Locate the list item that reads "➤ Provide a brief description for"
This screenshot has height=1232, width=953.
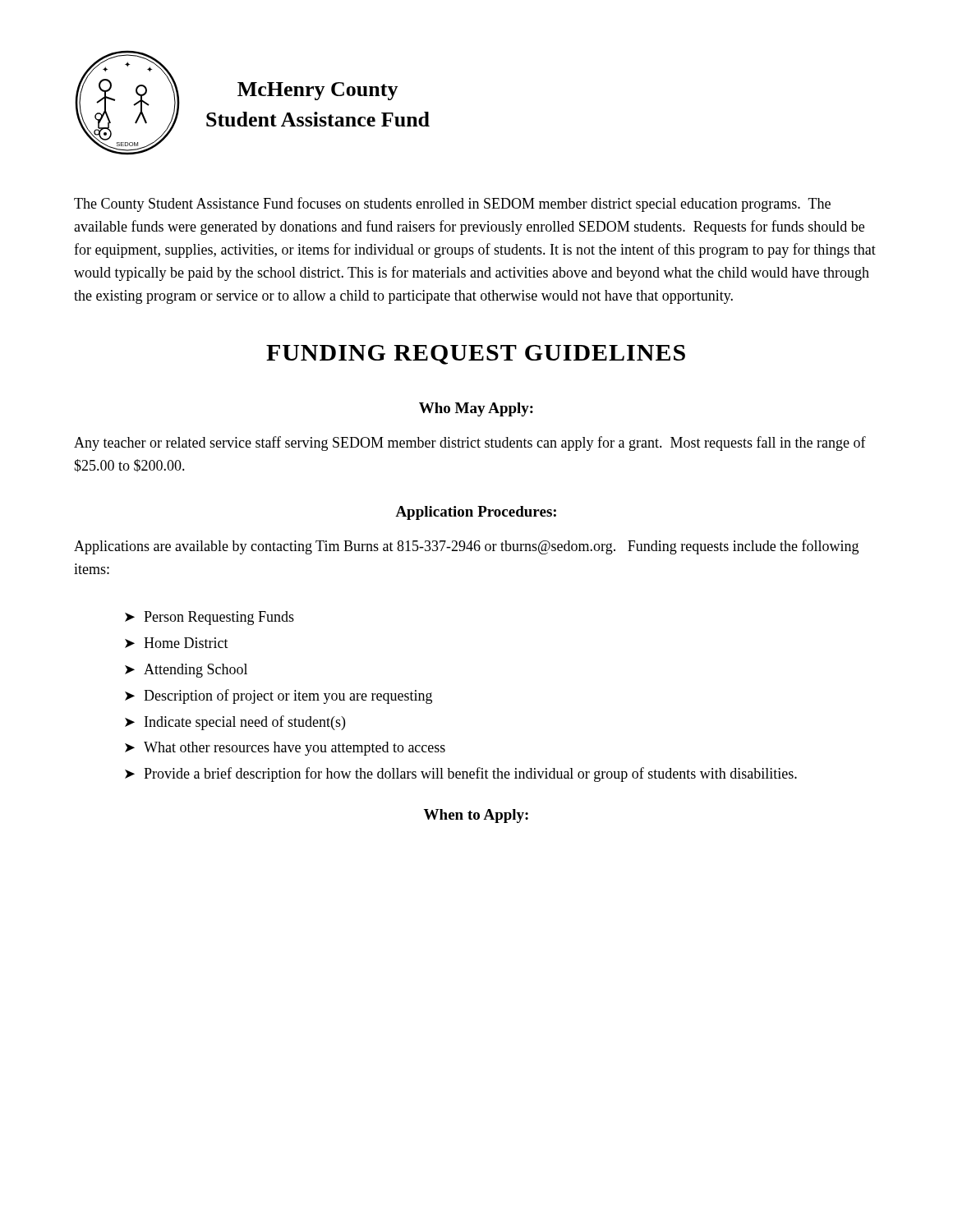[460, 775]
